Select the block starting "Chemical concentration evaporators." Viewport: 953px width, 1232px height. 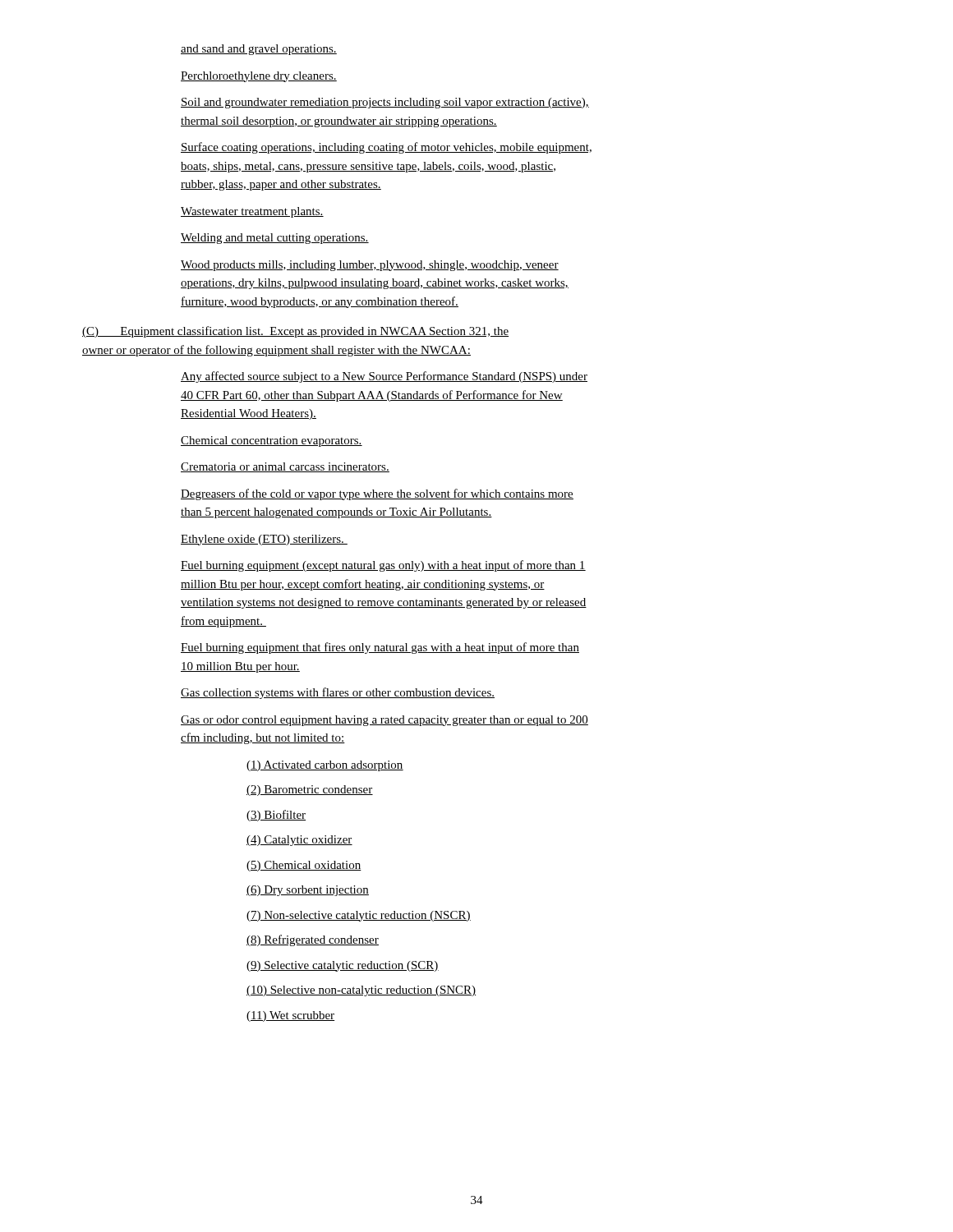(x=271, y=440)
